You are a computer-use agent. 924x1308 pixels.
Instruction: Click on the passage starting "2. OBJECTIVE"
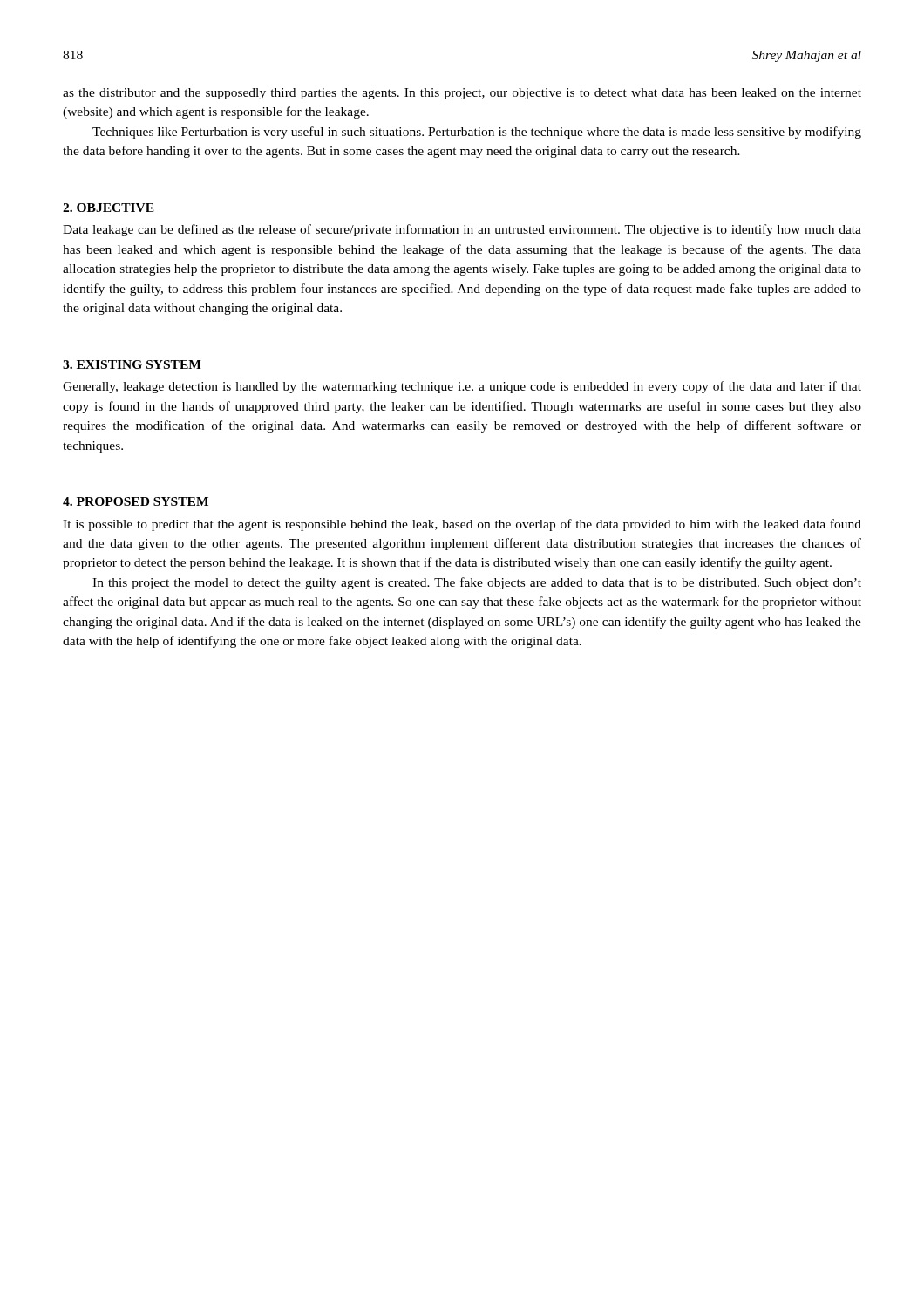(109, 207)
